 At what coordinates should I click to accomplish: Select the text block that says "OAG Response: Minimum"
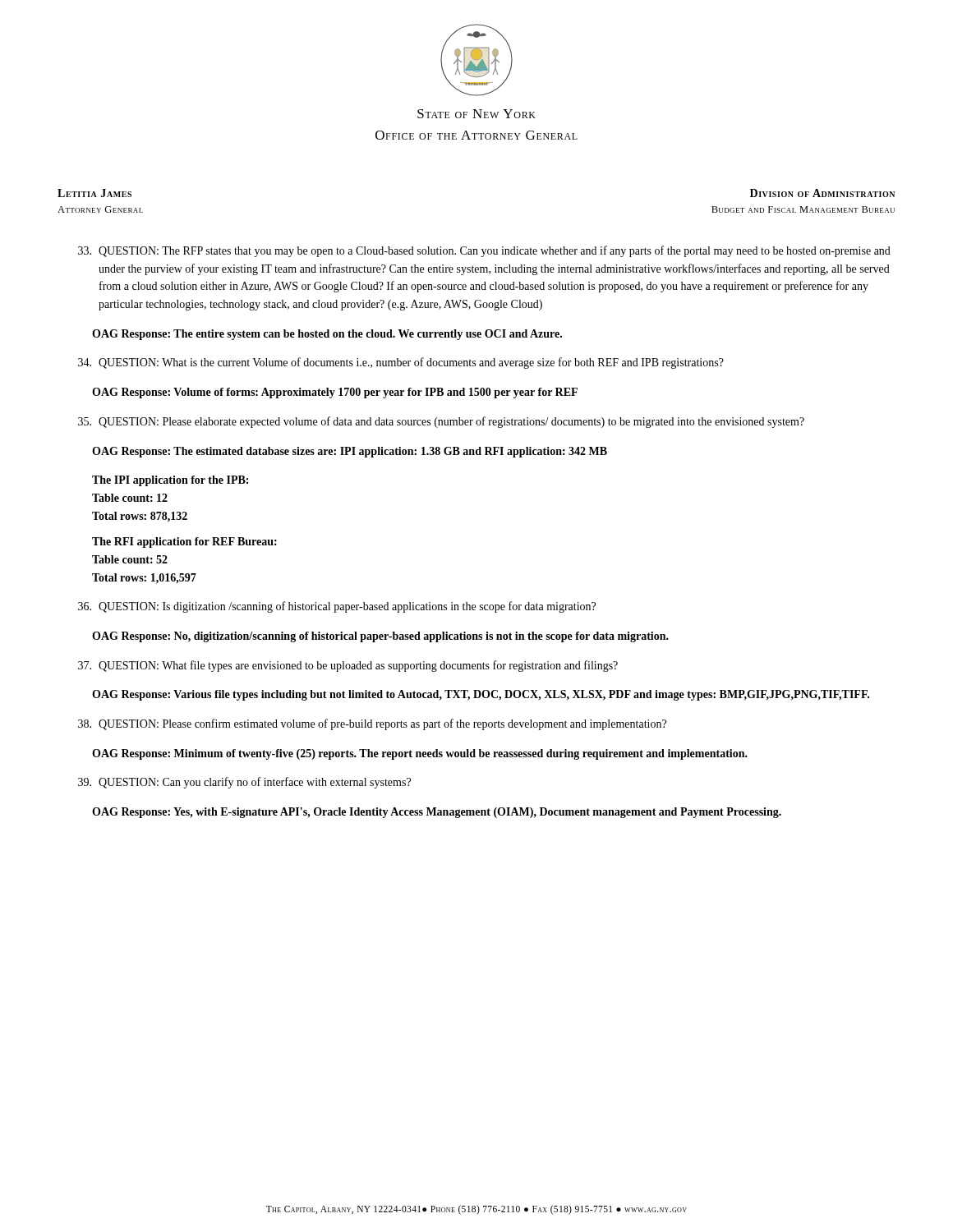pyautogui.click(x=420, y=753)
